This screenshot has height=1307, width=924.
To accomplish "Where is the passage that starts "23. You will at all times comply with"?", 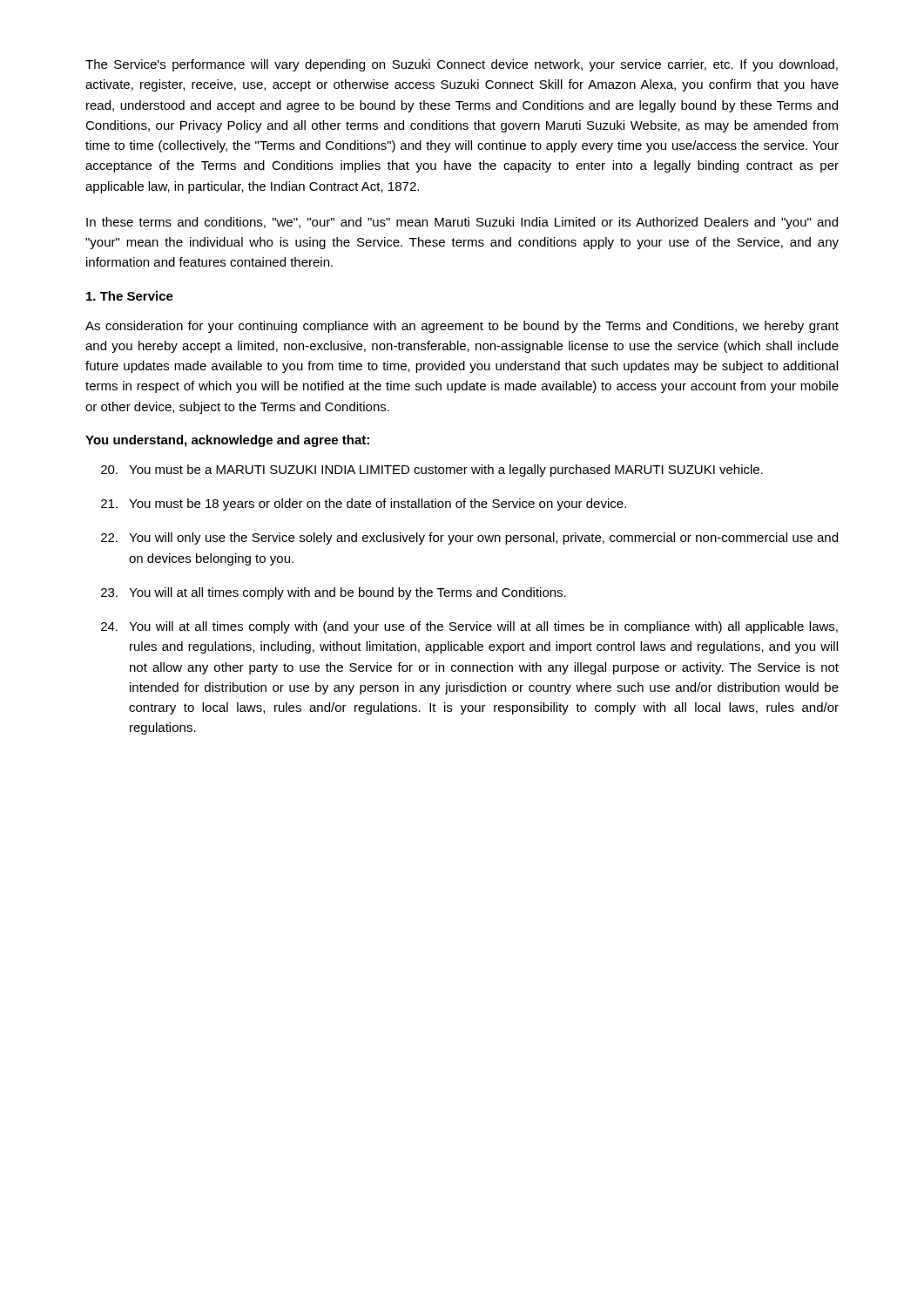I will (462, 592).
